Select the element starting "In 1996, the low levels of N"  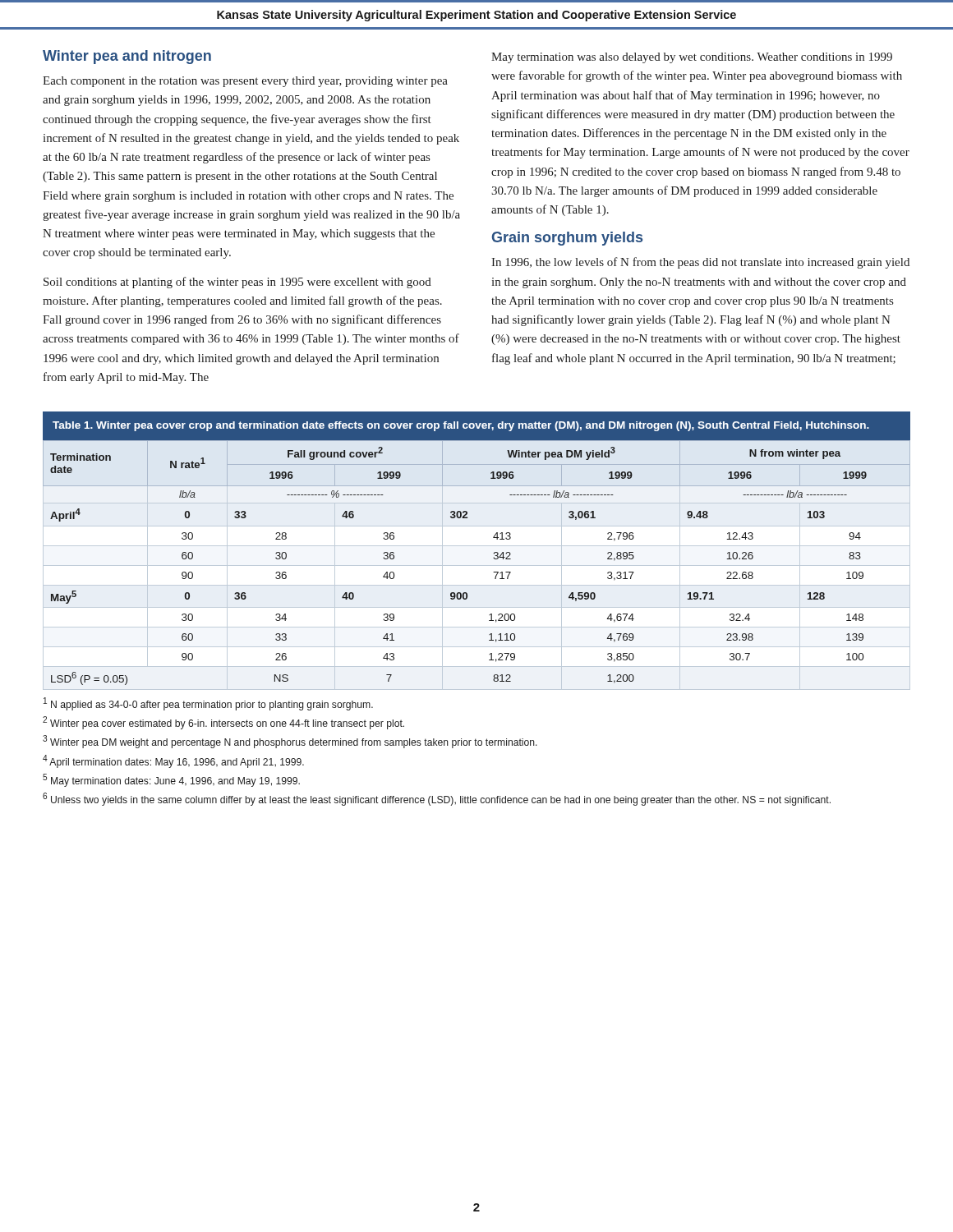coord(701,310)
